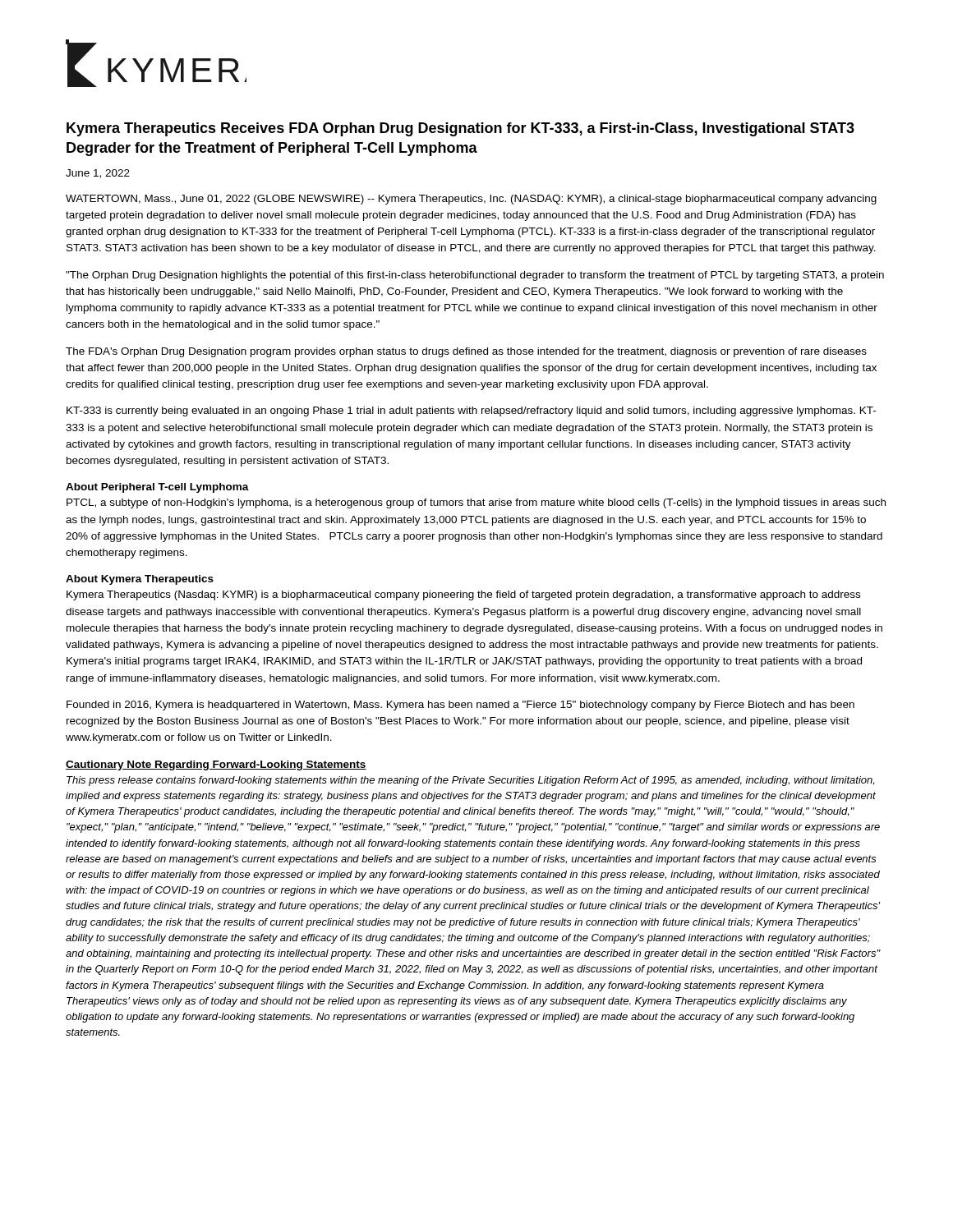Locate the block of text that opens with "The FDA's Orphan Drug Designation program provides"
This screenshot has width=953, height=1232.
(x=471, y=367)
